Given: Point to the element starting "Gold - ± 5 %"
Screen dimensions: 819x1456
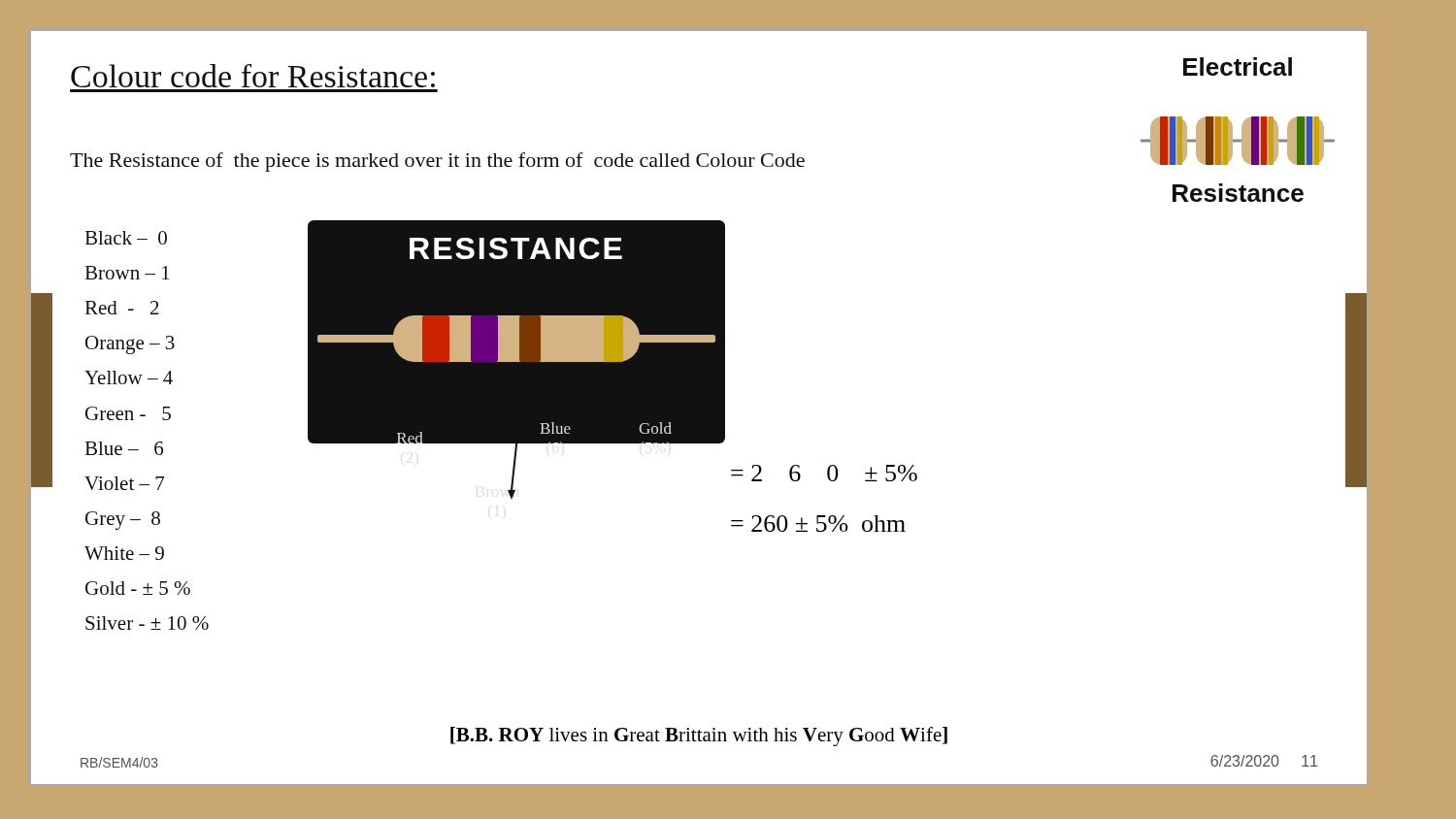Looking at the screenshot, I should click(138, 588).
